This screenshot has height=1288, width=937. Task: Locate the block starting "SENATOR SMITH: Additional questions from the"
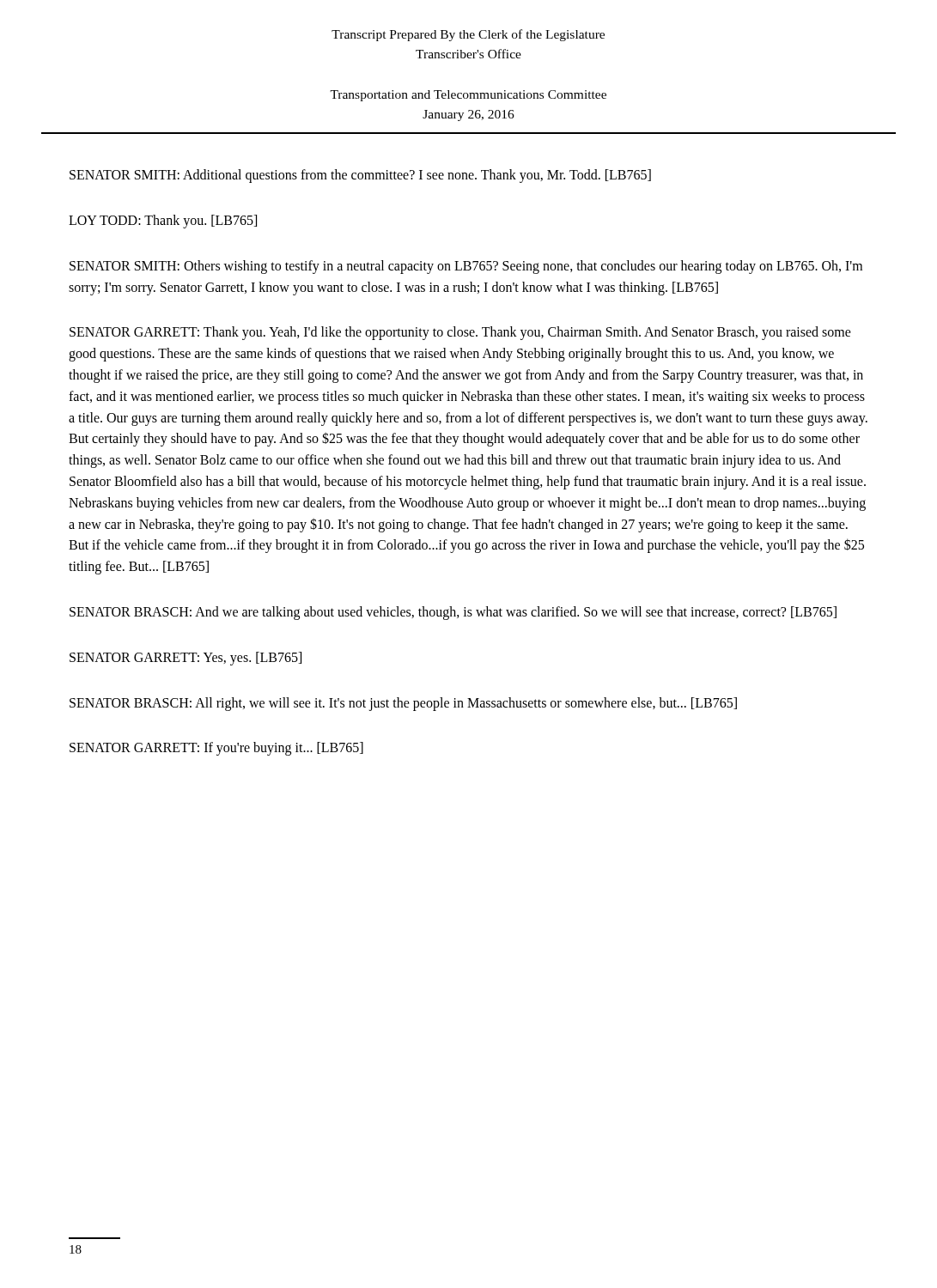coord(360,175)
